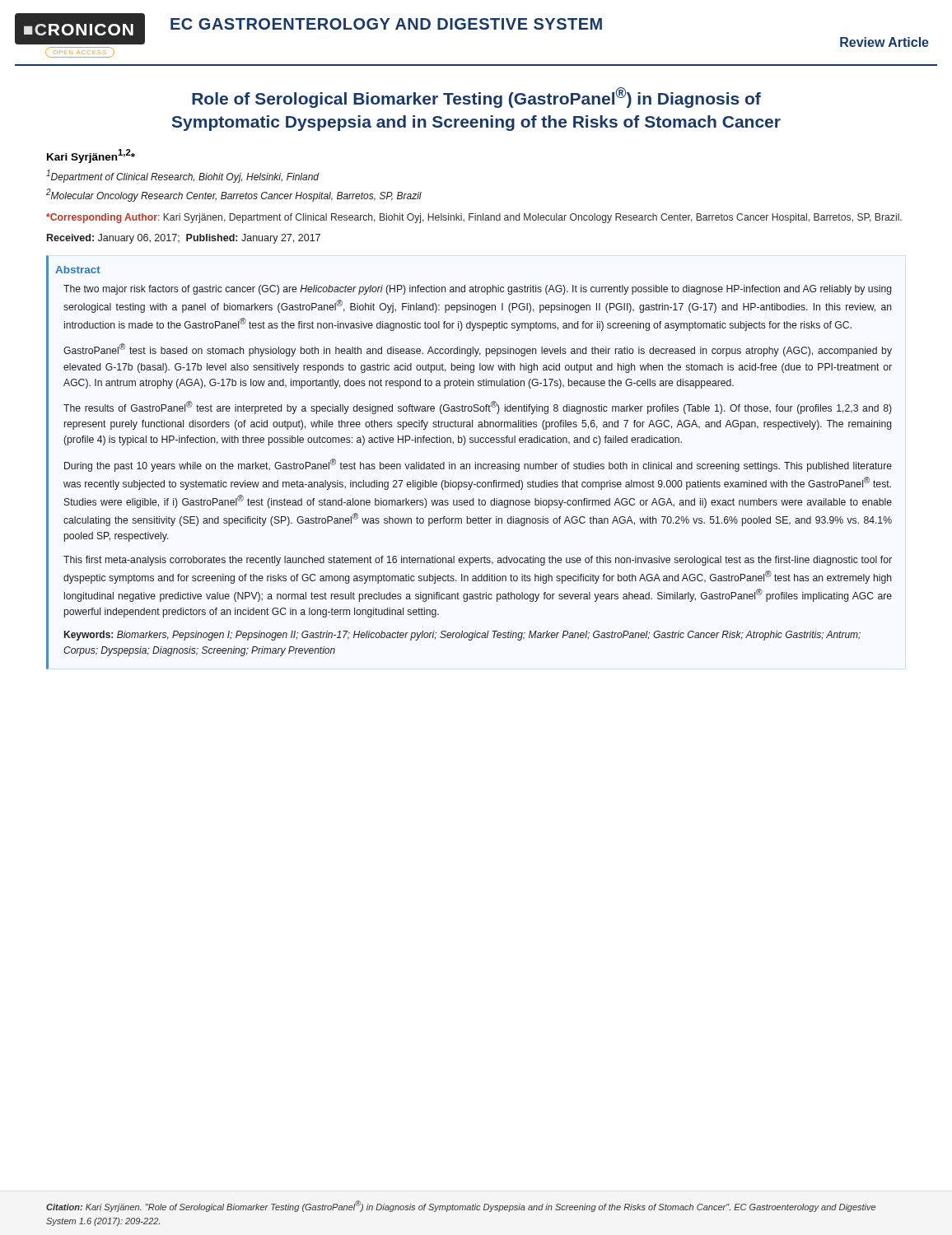952x1235 pixels.
Task: Locate the text starting "The results of GastroPanel® test are interpreted"
Action: (478, 423)
